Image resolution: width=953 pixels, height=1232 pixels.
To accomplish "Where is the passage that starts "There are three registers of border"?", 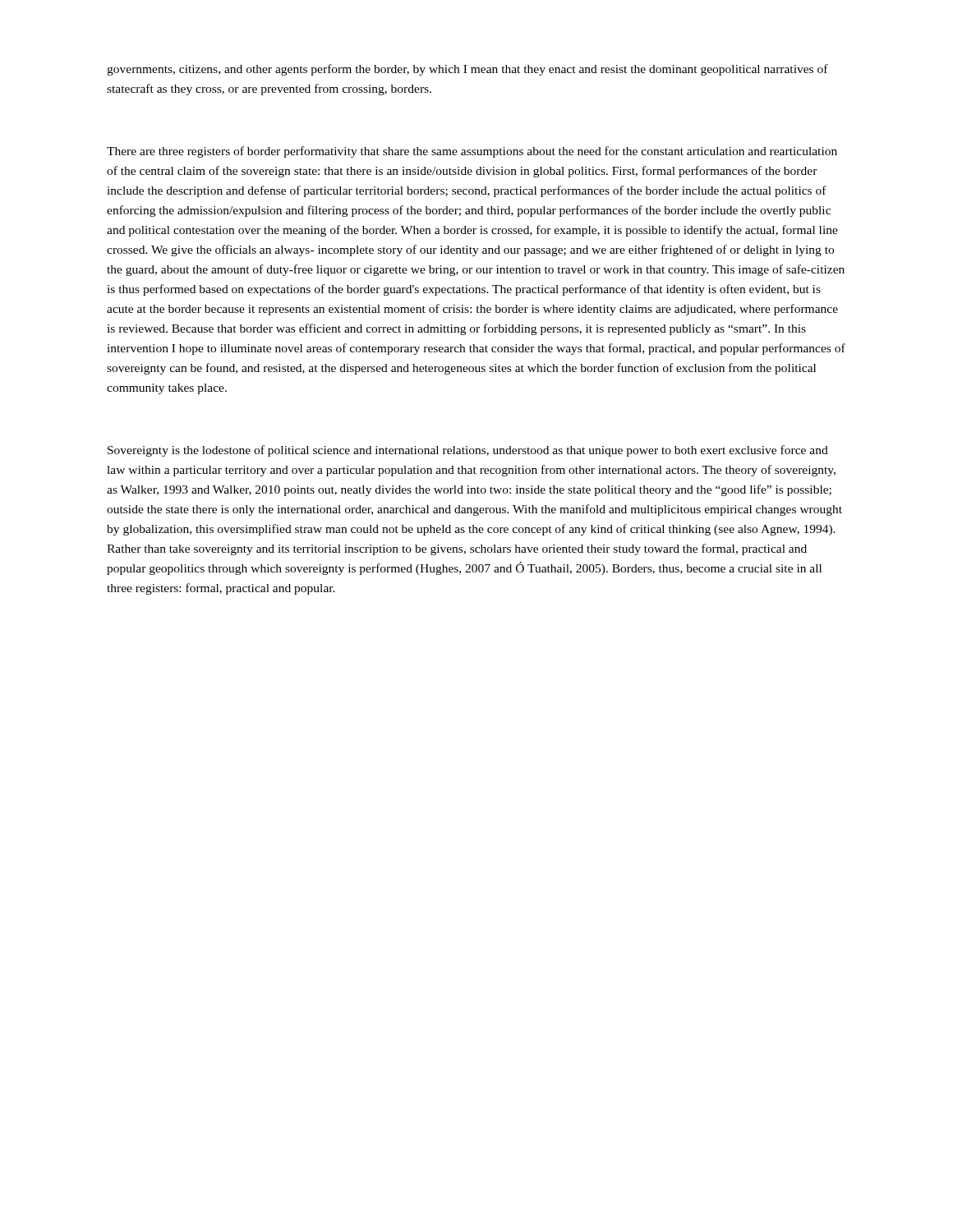I will pos(476,269).
